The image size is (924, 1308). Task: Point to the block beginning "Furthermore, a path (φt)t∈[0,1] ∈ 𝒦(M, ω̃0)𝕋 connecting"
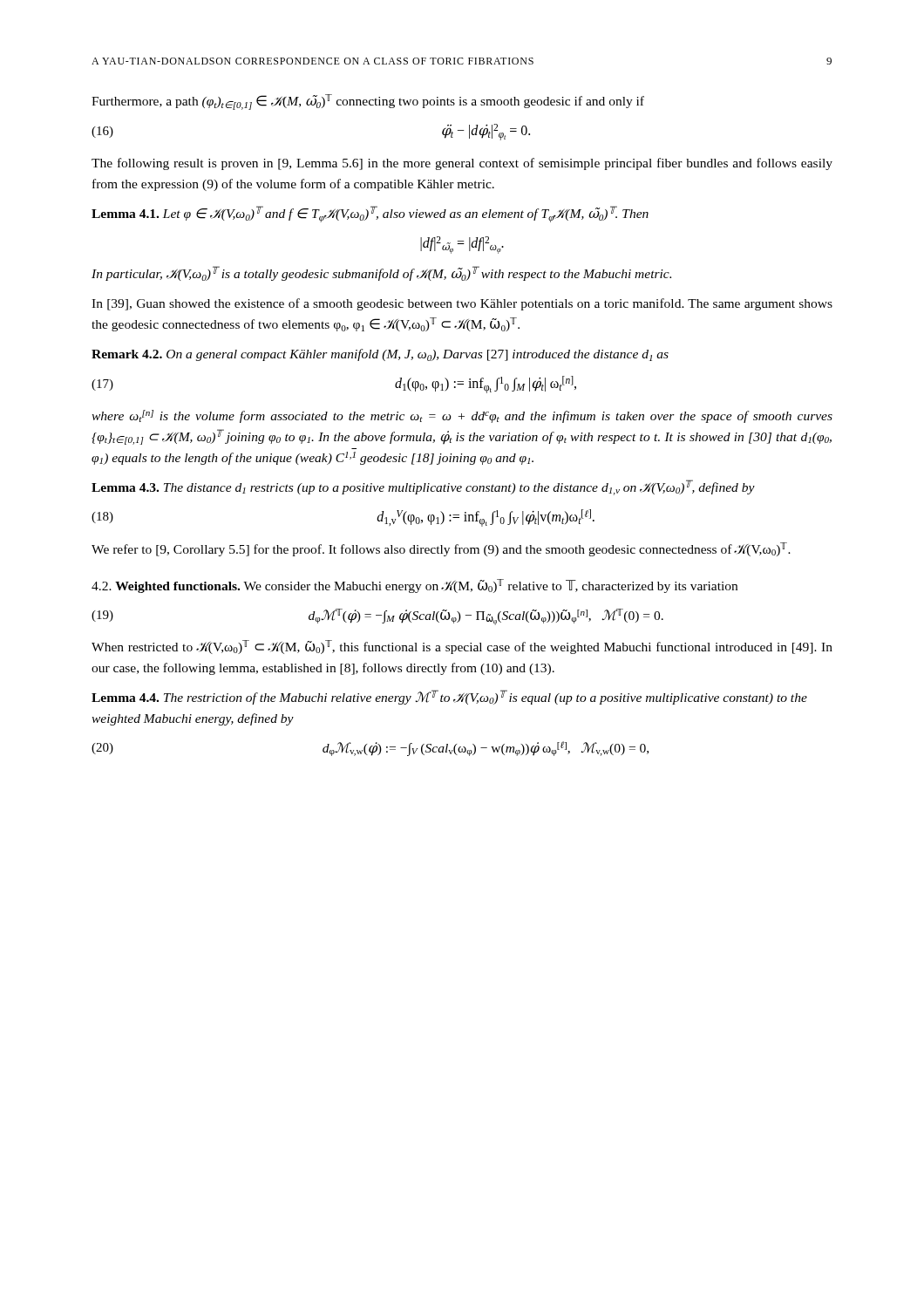368,101
